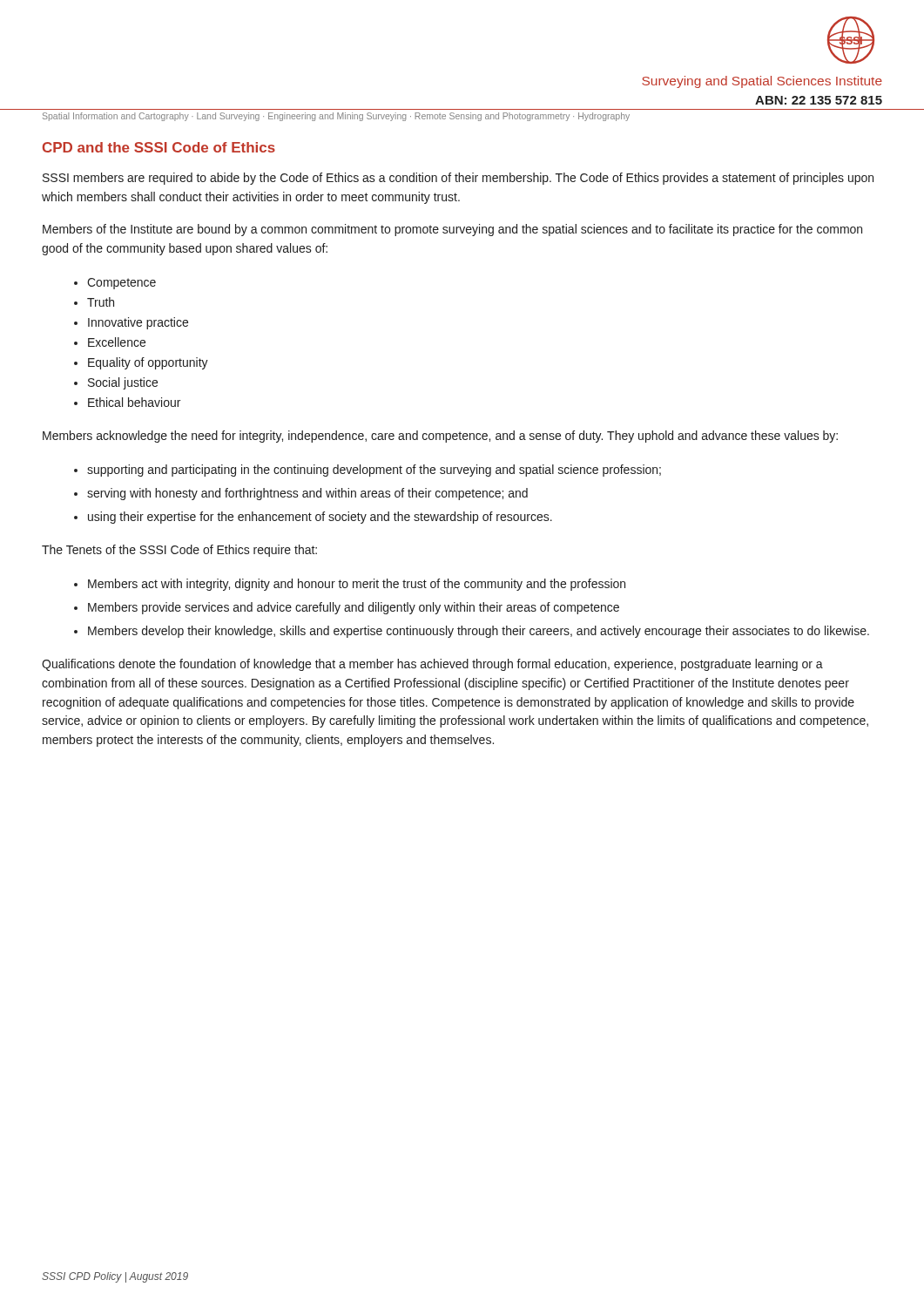This screenshot has height=1307, width=924.
Task: Click on the text starting "Qualifications denote the"
Action: 462,703
